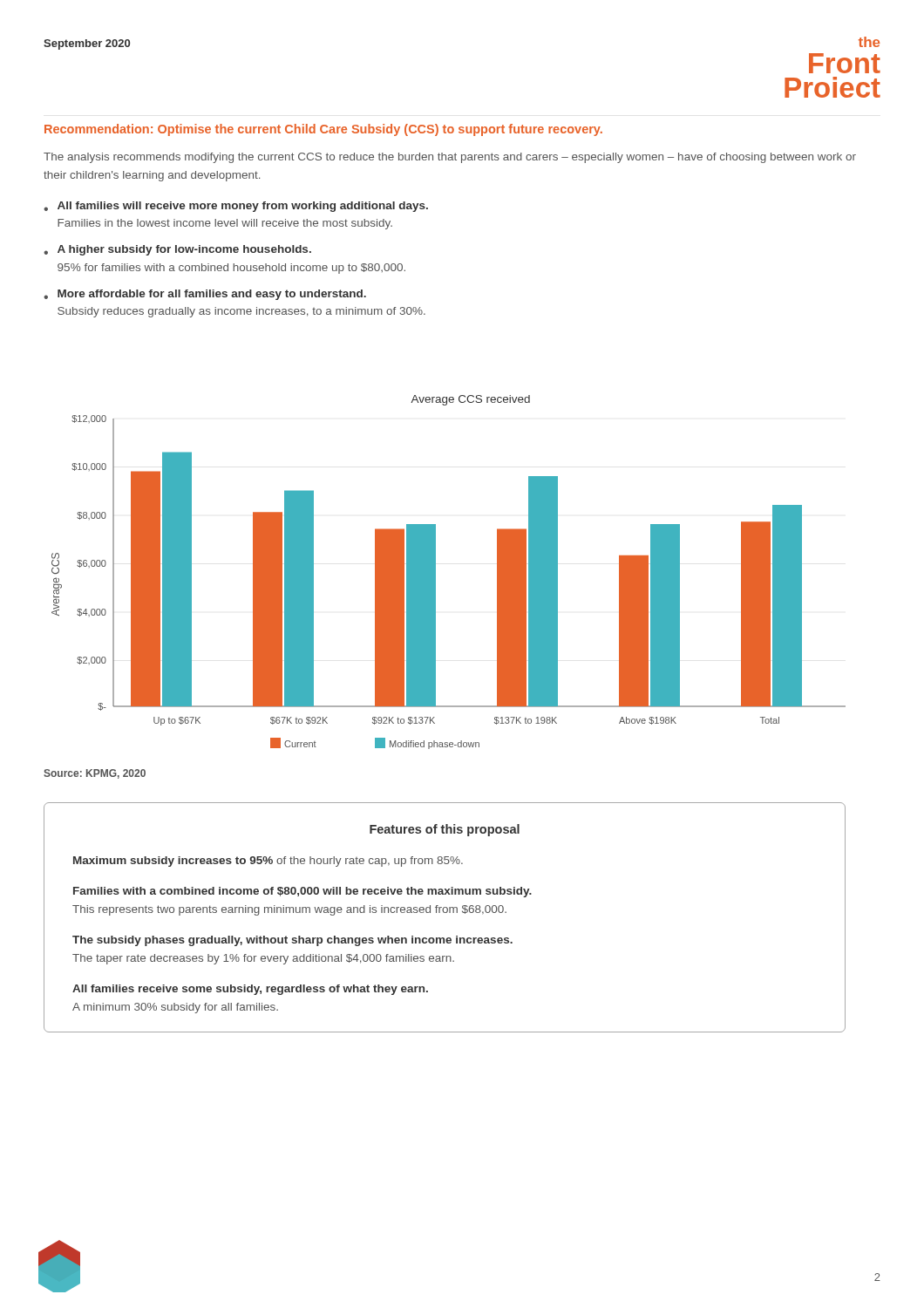This screenshot has height=1308, width=924.
Task: Locate the block of text that opens with "Maximum subsidy increases to 95% of"
Action: tap(268, 860)
